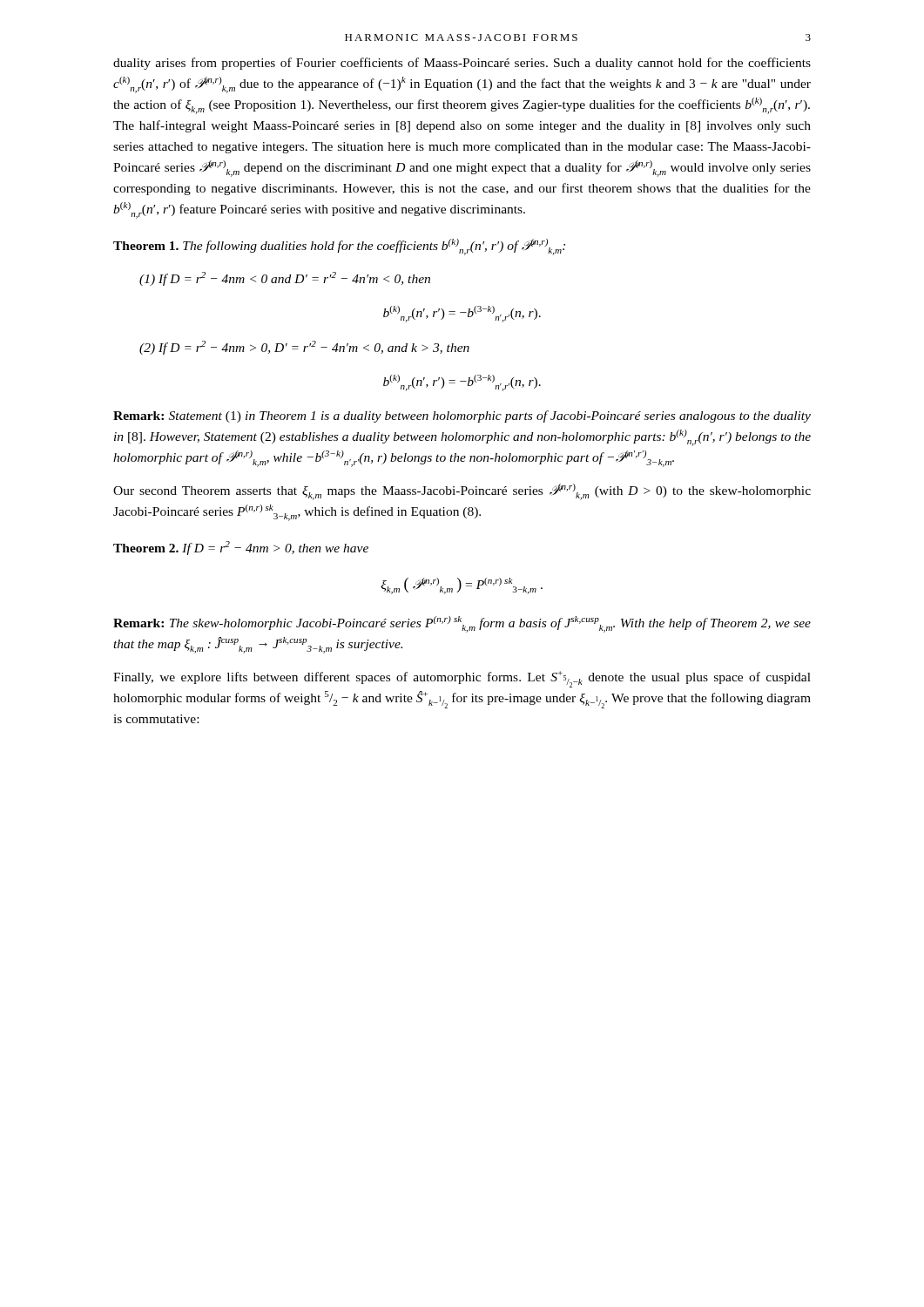924x1307 pixels.
Task: Select the element starting "Theorem 1. The"
Action: (462, 246)
